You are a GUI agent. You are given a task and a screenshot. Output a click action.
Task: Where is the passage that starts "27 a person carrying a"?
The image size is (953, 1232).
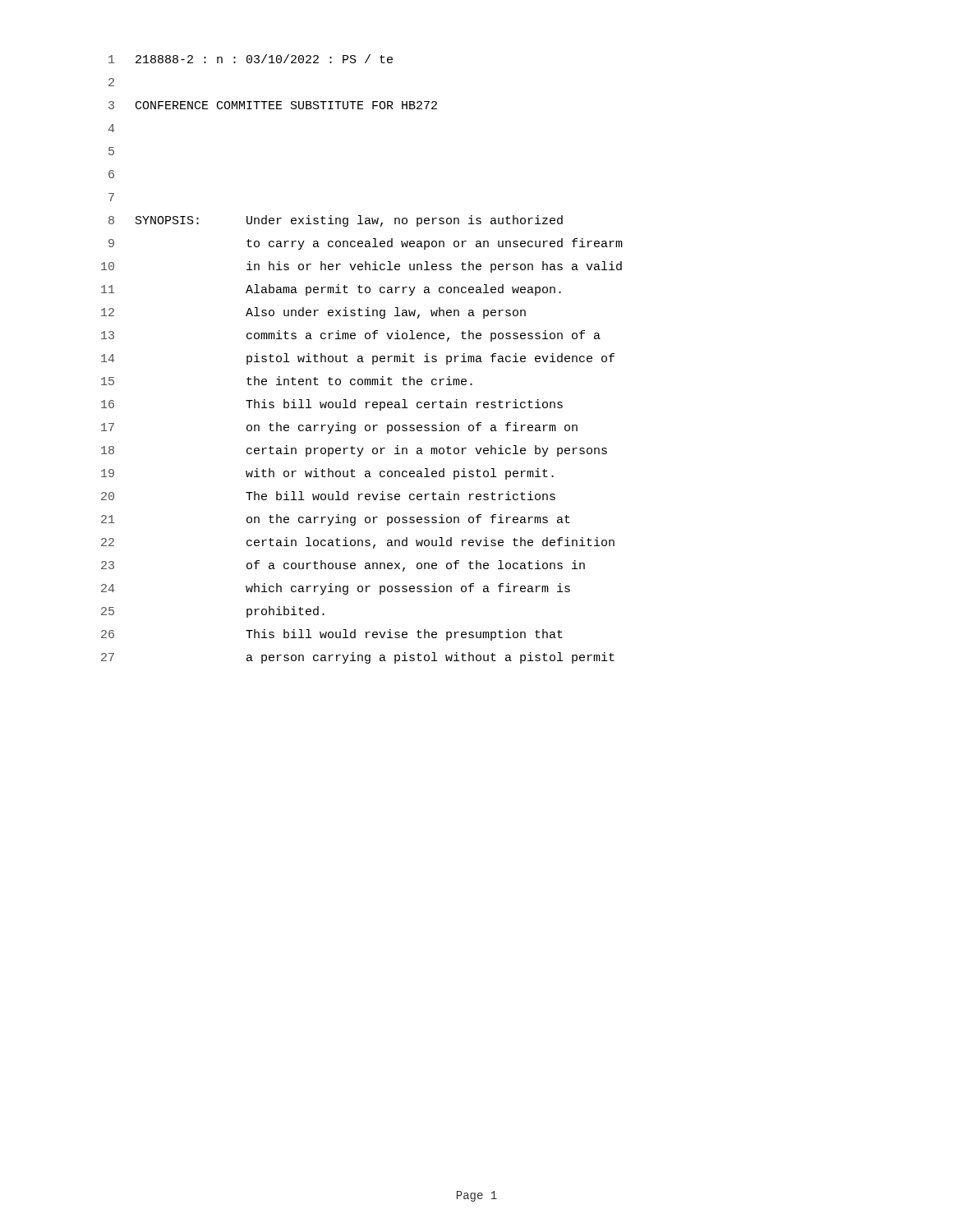coord(476,659)
